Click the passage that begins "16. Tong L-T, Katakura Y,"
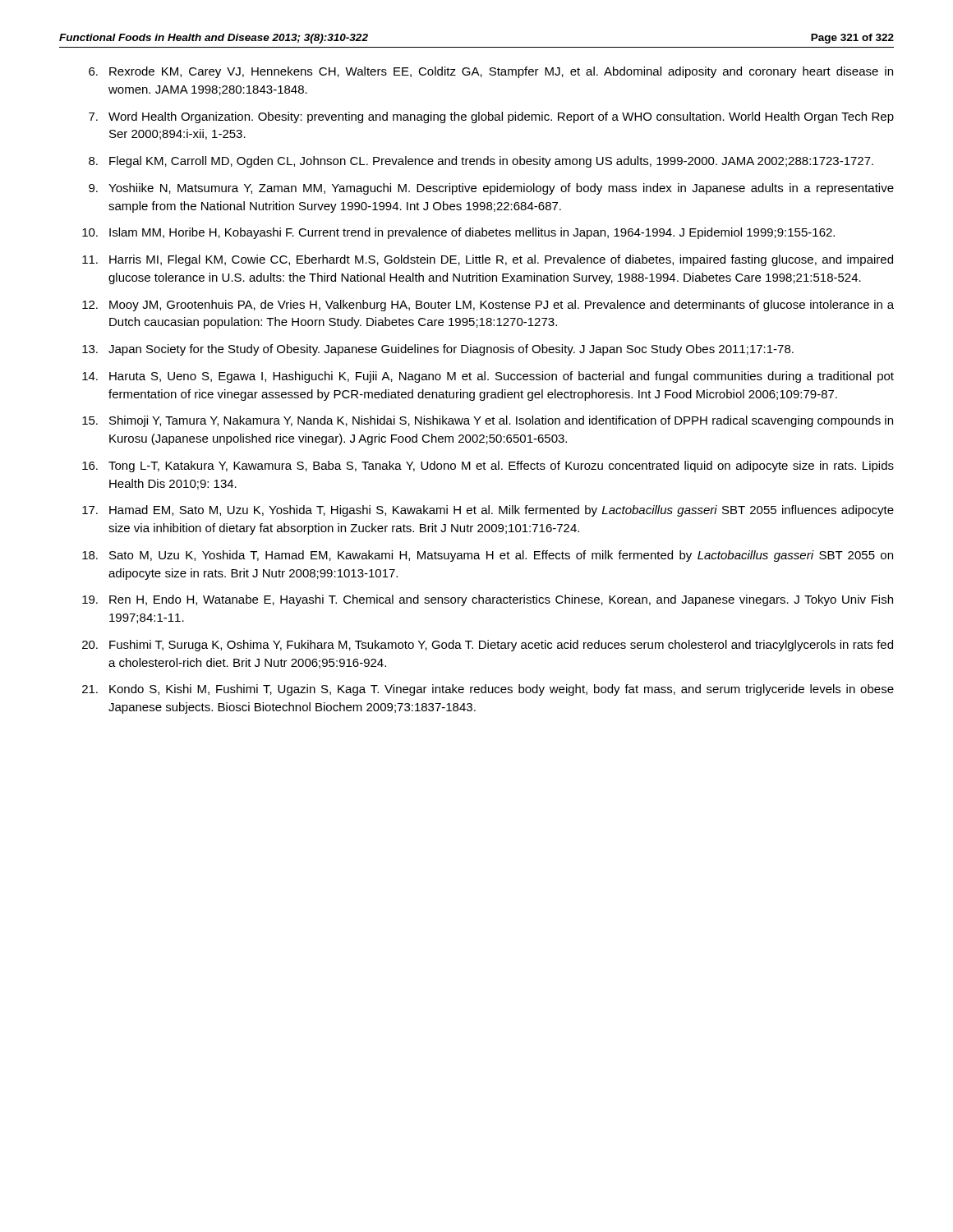953x1232 pixels. click(476, 474)
